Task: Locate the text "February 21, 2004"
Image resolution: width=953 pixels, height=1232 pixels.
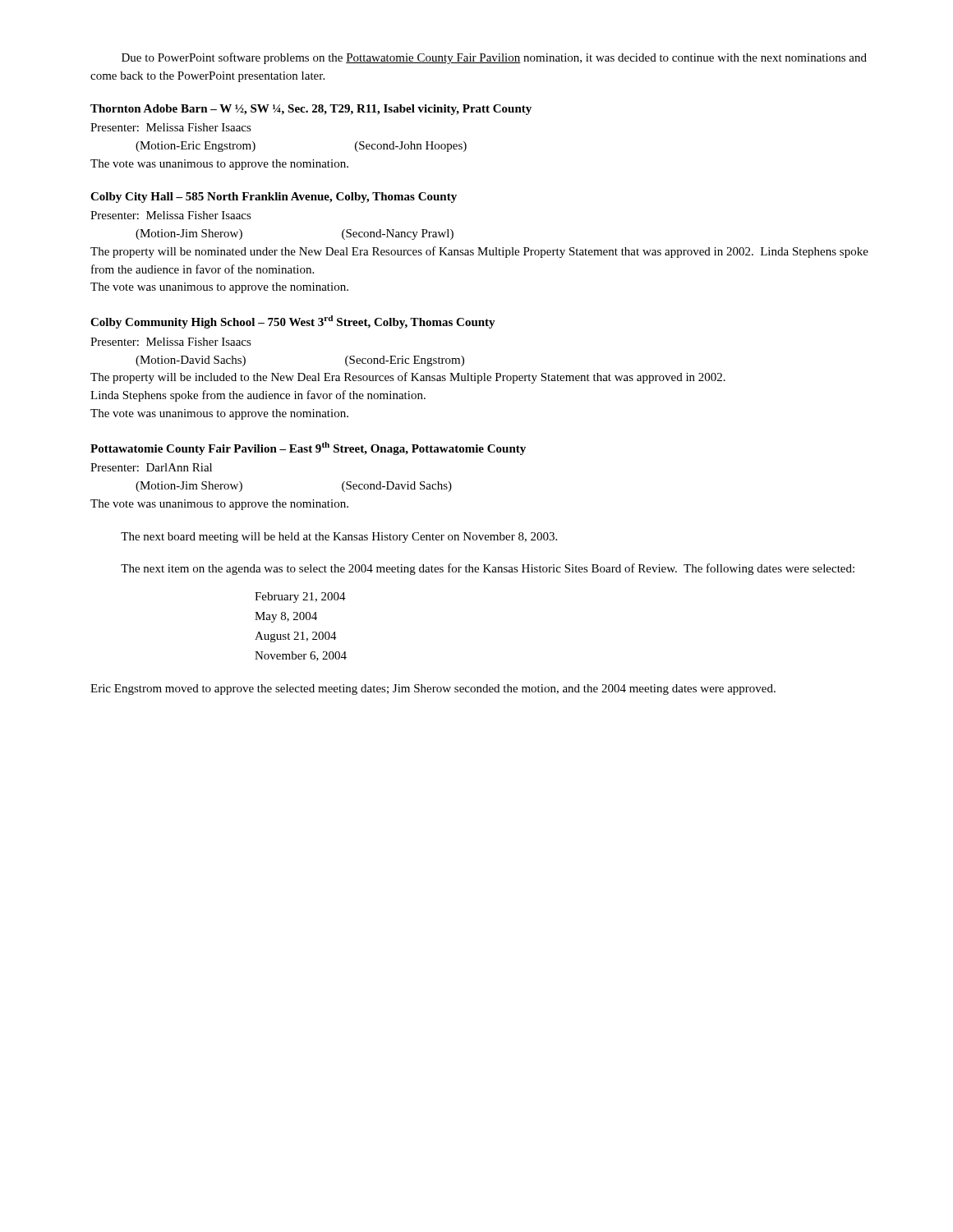Action: click(x=300, y=596)
